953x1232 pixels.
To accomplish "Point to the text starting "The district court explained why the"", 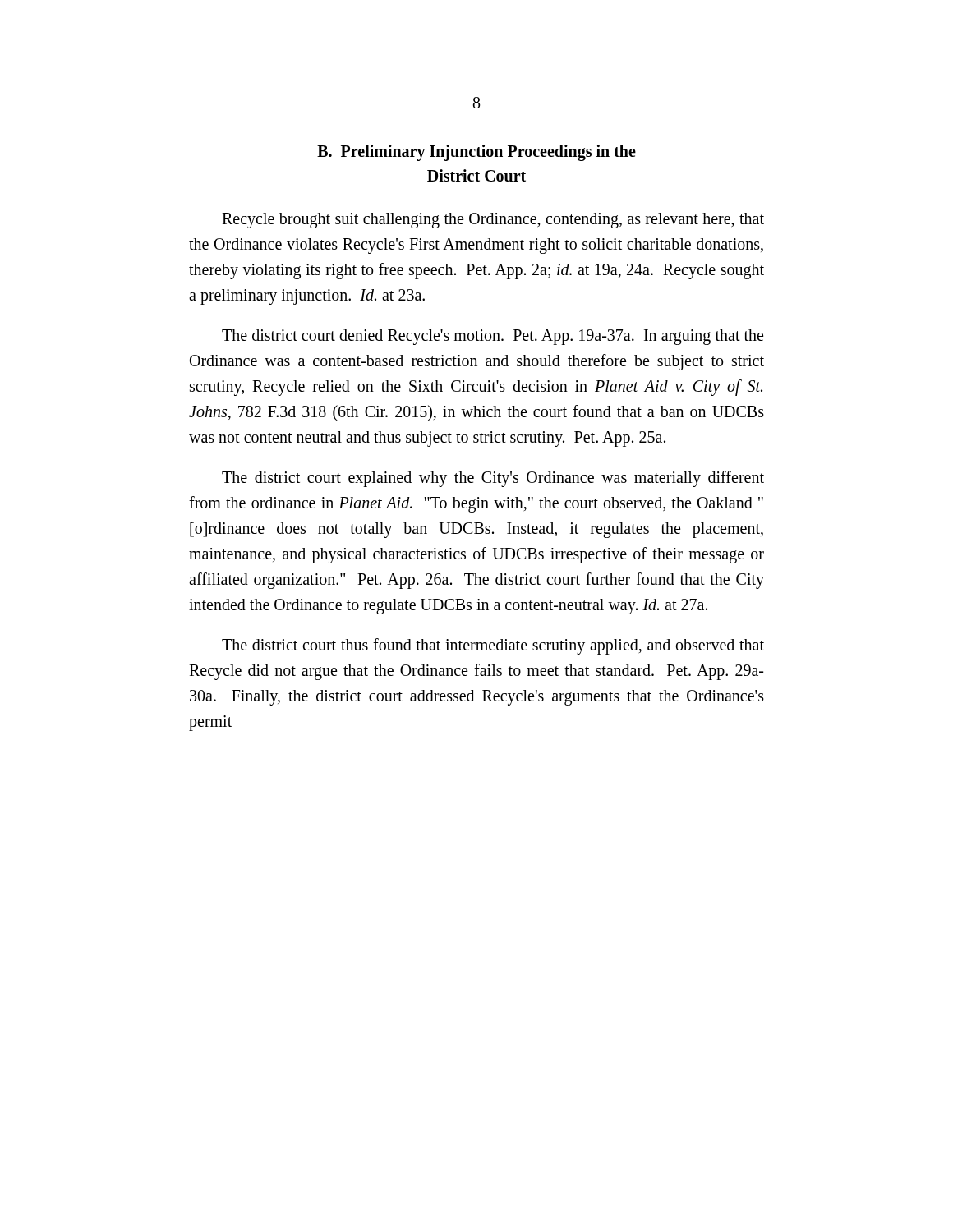I will [x=476, y=541].
